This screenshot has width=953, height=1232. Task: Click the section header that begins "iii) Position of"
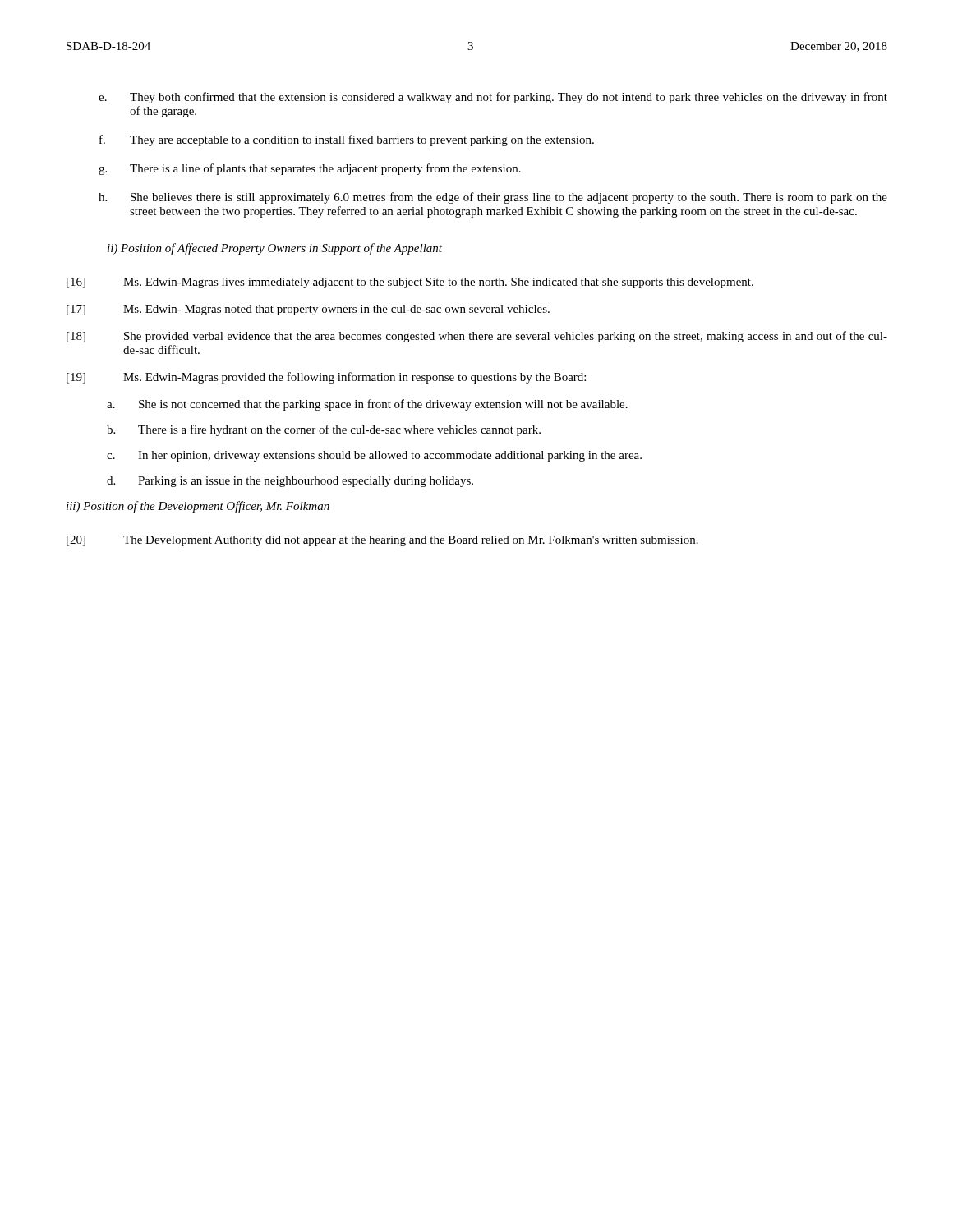point(198,506)
